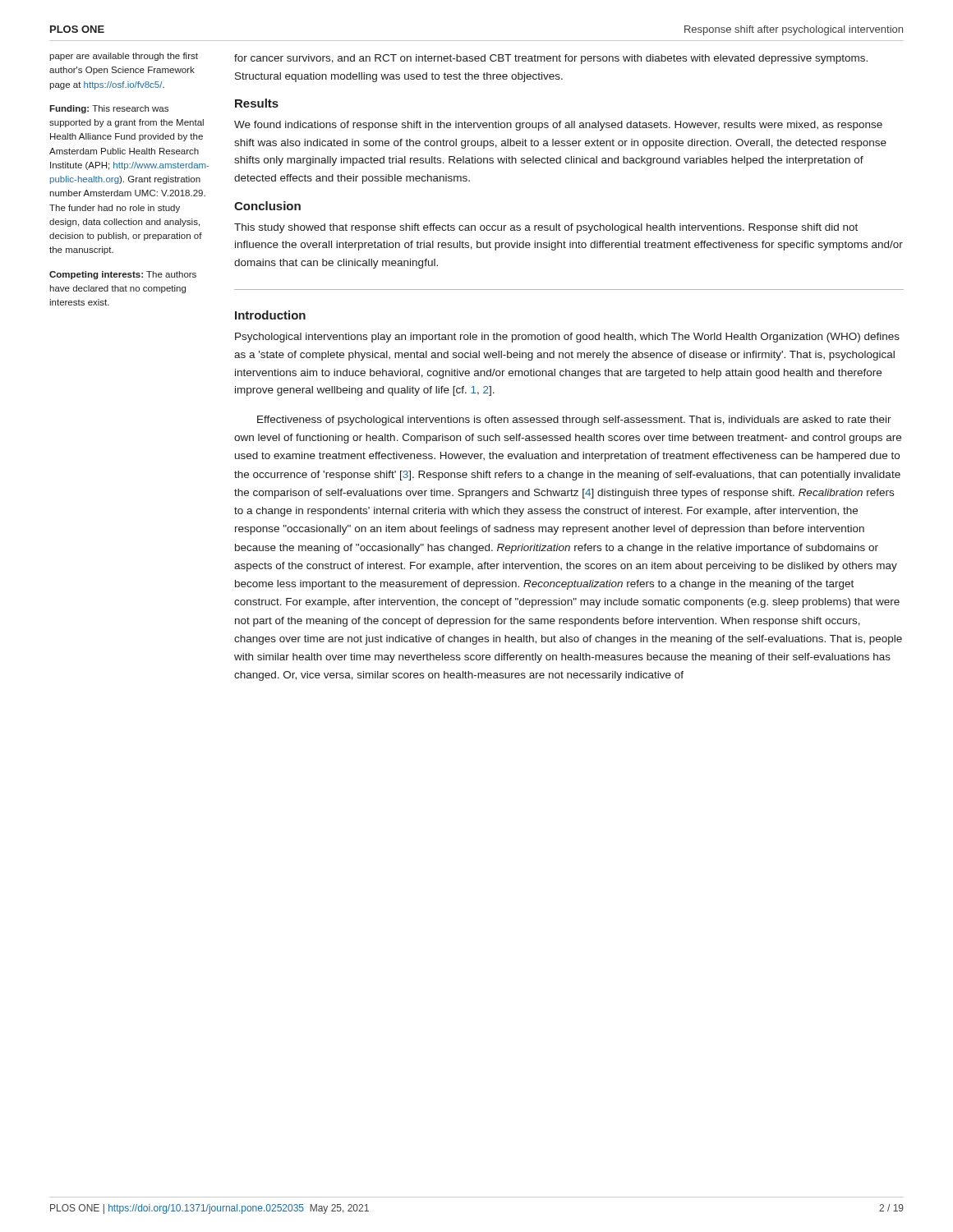Viewport: 953px width, 1232px height.
Task: Click the passage that begins "We found indications of response shift in the"
Action: point(560,151)
